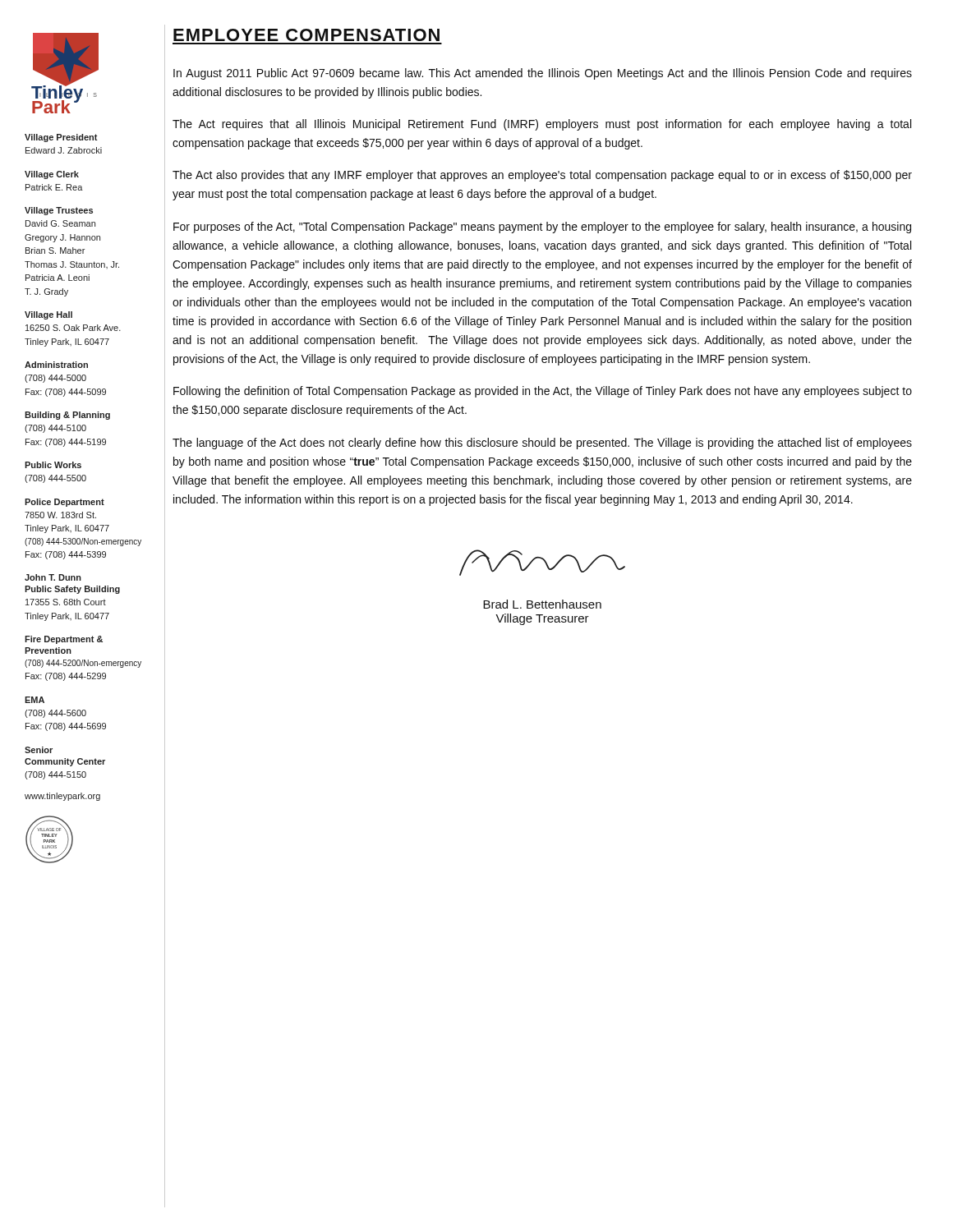Viewport: 953px width, 1232px height.
Task: Select the list item that says "Building & Planning (708) 444-5100"
Action: pyautogui.click(x=90, y=429)
